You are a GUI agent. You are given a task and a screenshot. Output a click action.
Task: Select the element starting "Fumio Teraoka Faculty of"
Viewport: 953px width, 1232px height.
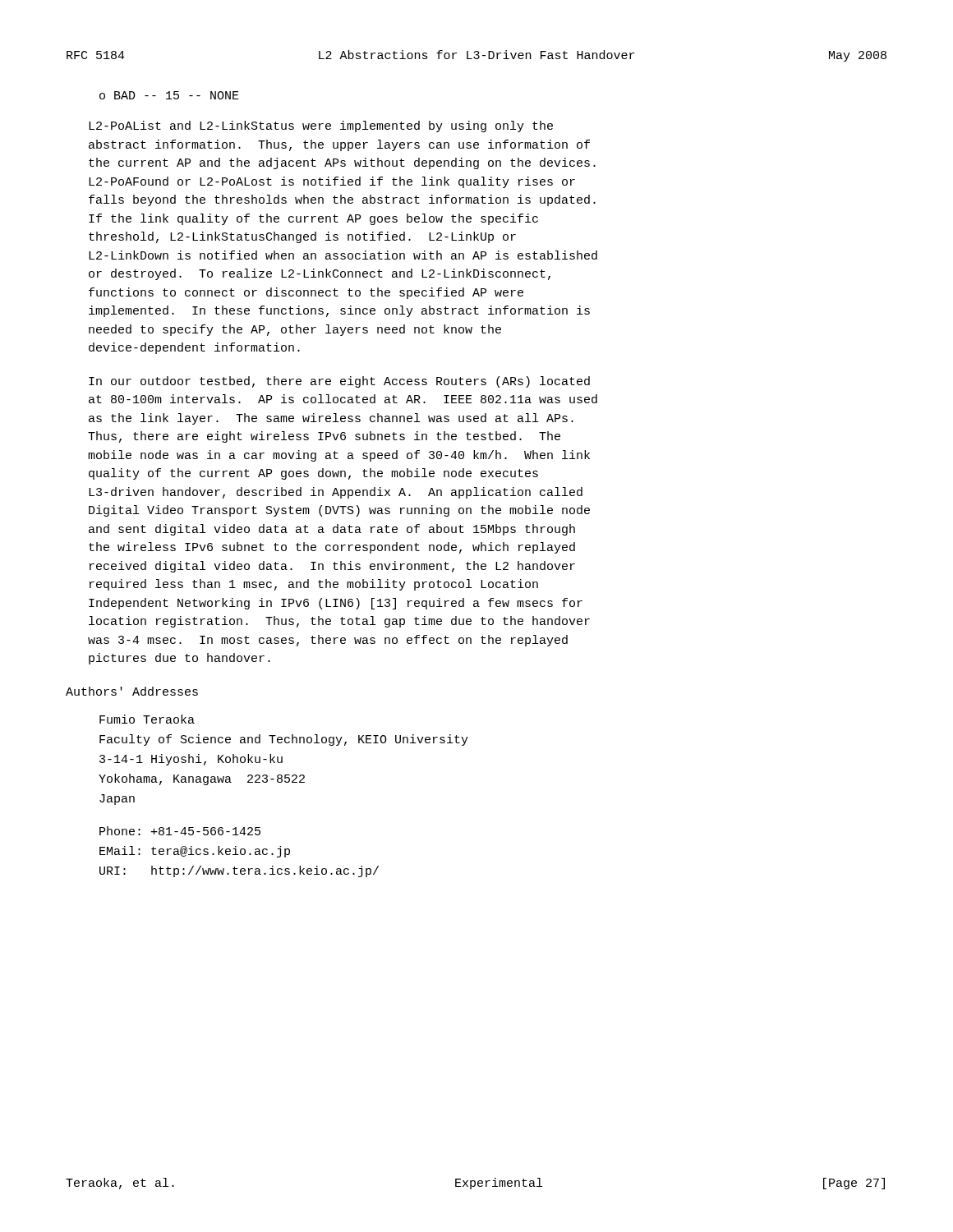tap(283, 760)
